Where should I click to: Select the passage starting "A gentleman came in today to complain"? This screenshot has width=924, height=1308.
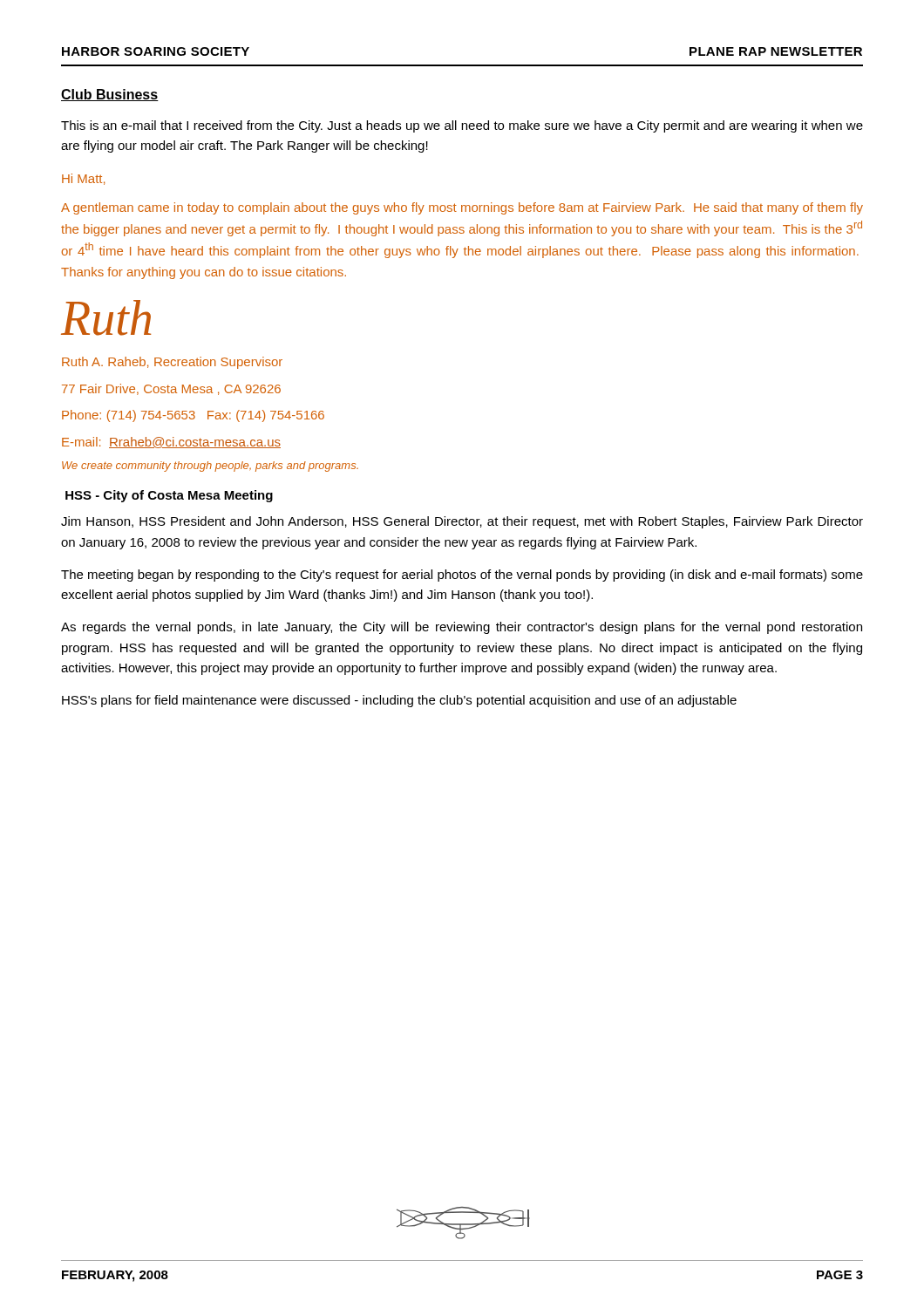462,239
